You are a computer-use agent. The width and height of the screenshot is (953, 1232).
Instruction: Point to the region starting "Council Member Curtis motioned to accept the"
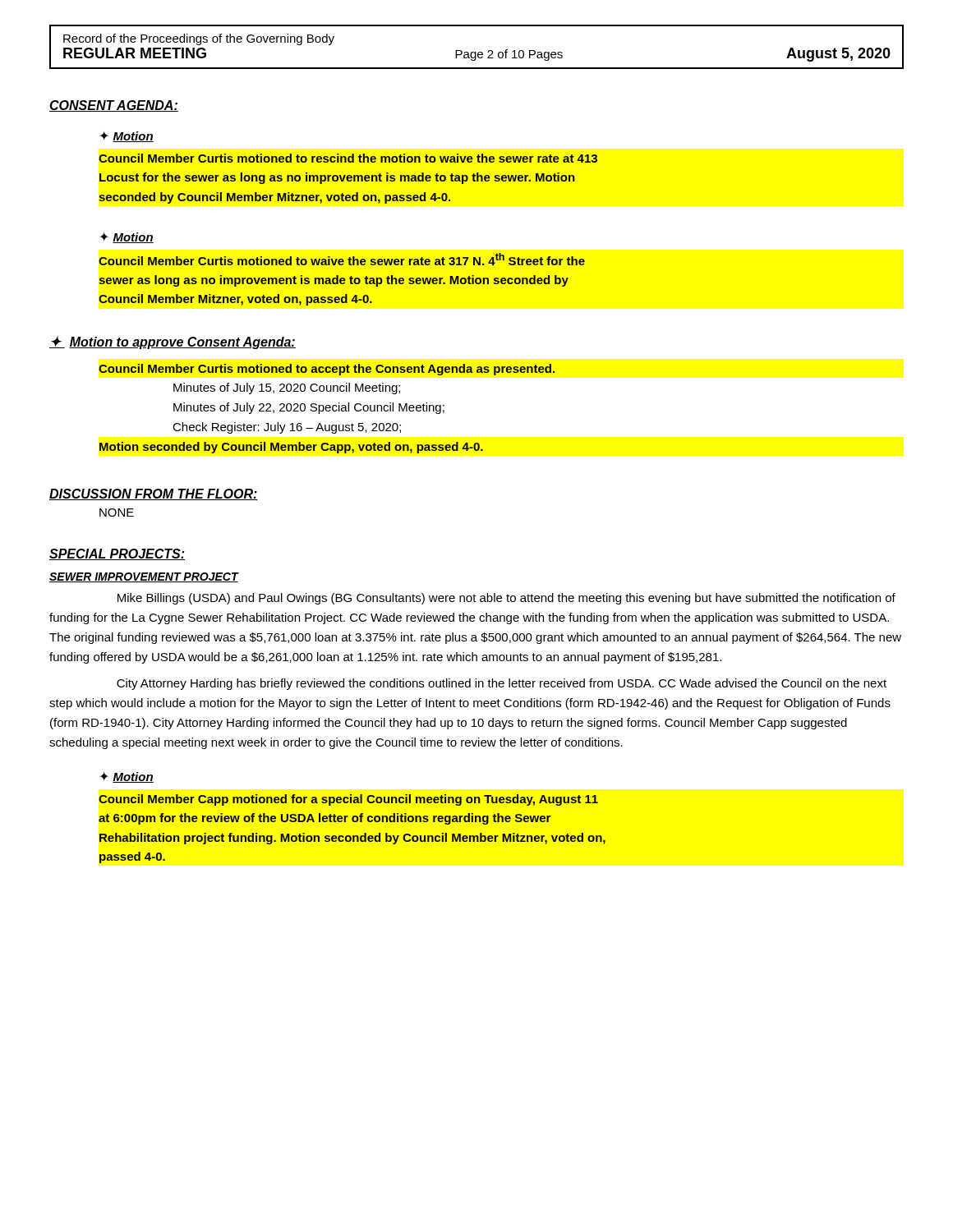point(327,370)
